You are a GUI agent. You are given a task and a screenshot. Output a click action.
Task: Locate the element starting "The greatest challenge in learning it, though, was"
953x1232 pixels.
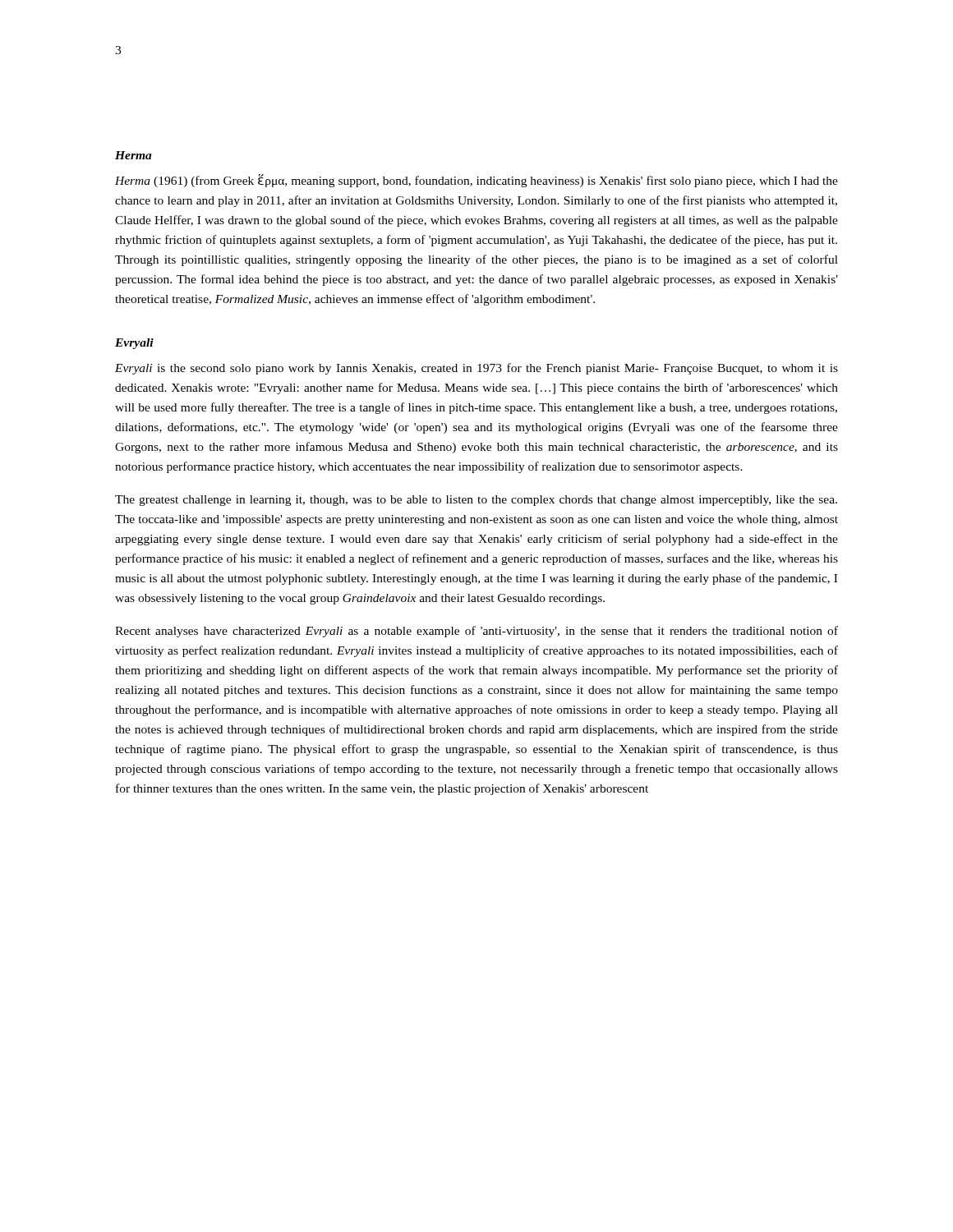[x=476, y=548]
